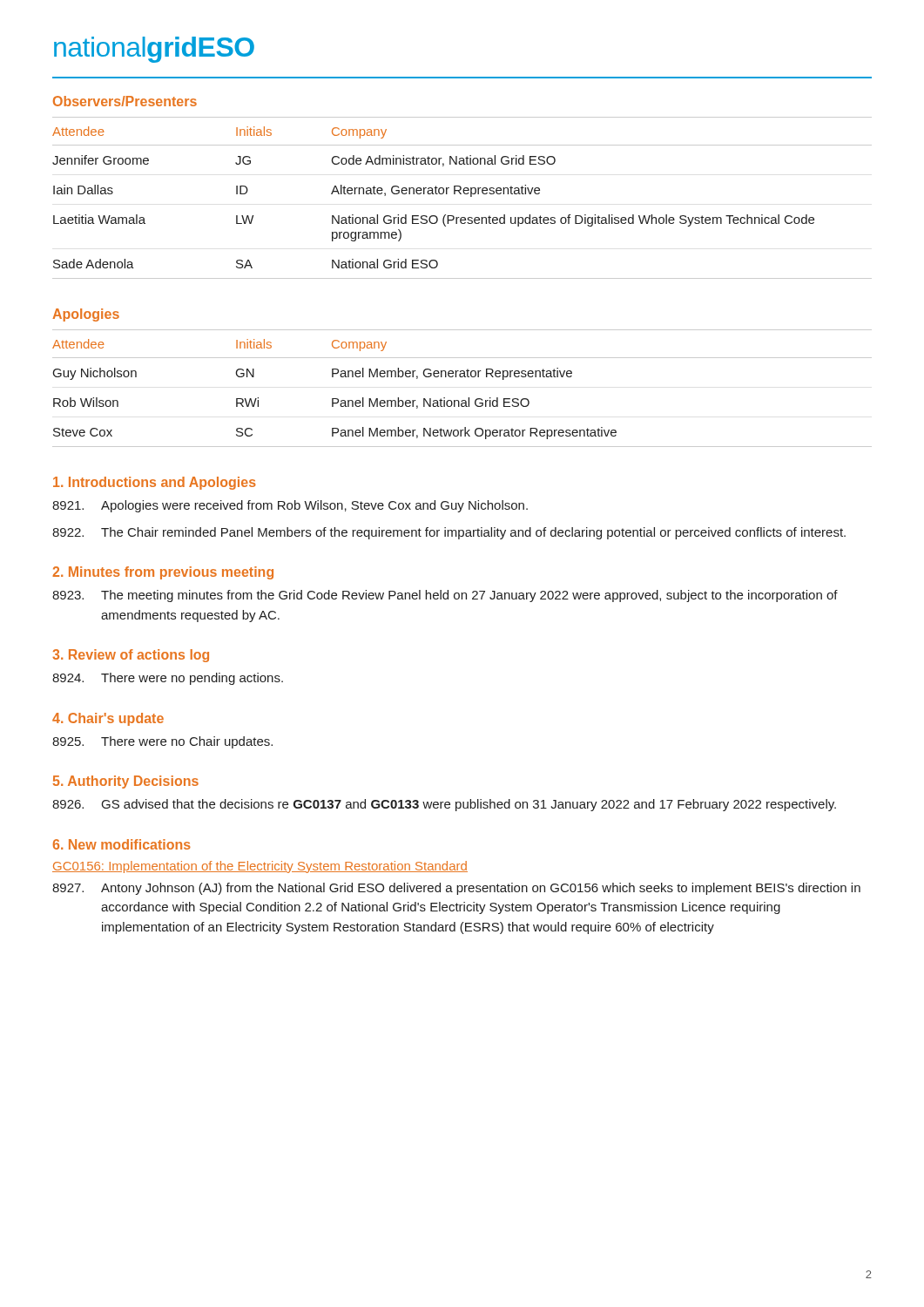Image resolution: width=924 pixels, height=1307 pixels.
Task: Locate the list item containing "8927. Antony Johnson"
Action: point(462,907)
